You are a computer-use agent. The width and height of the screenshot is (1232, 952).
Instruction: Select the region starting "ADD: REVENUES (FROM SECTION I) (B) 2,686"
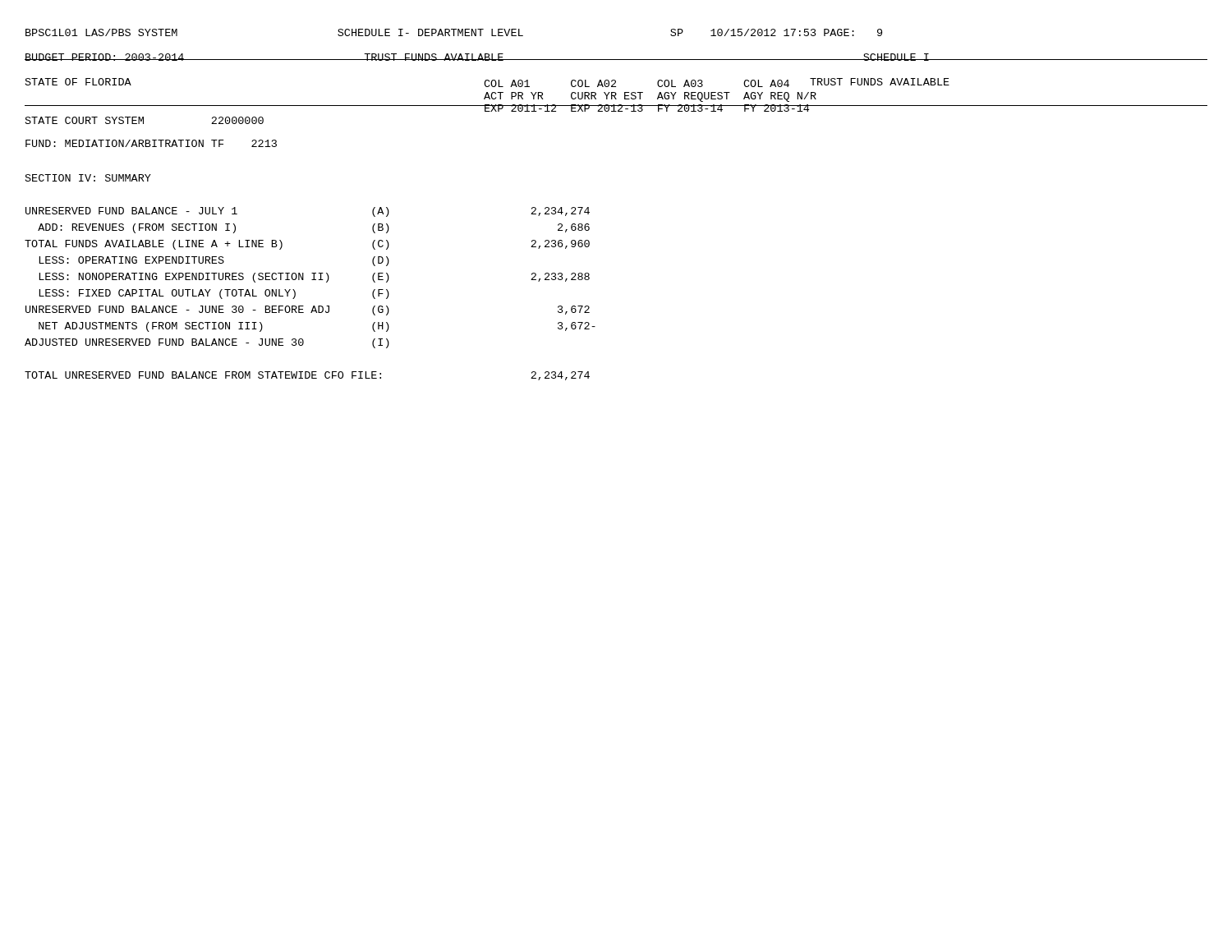[x=133, y=228]
